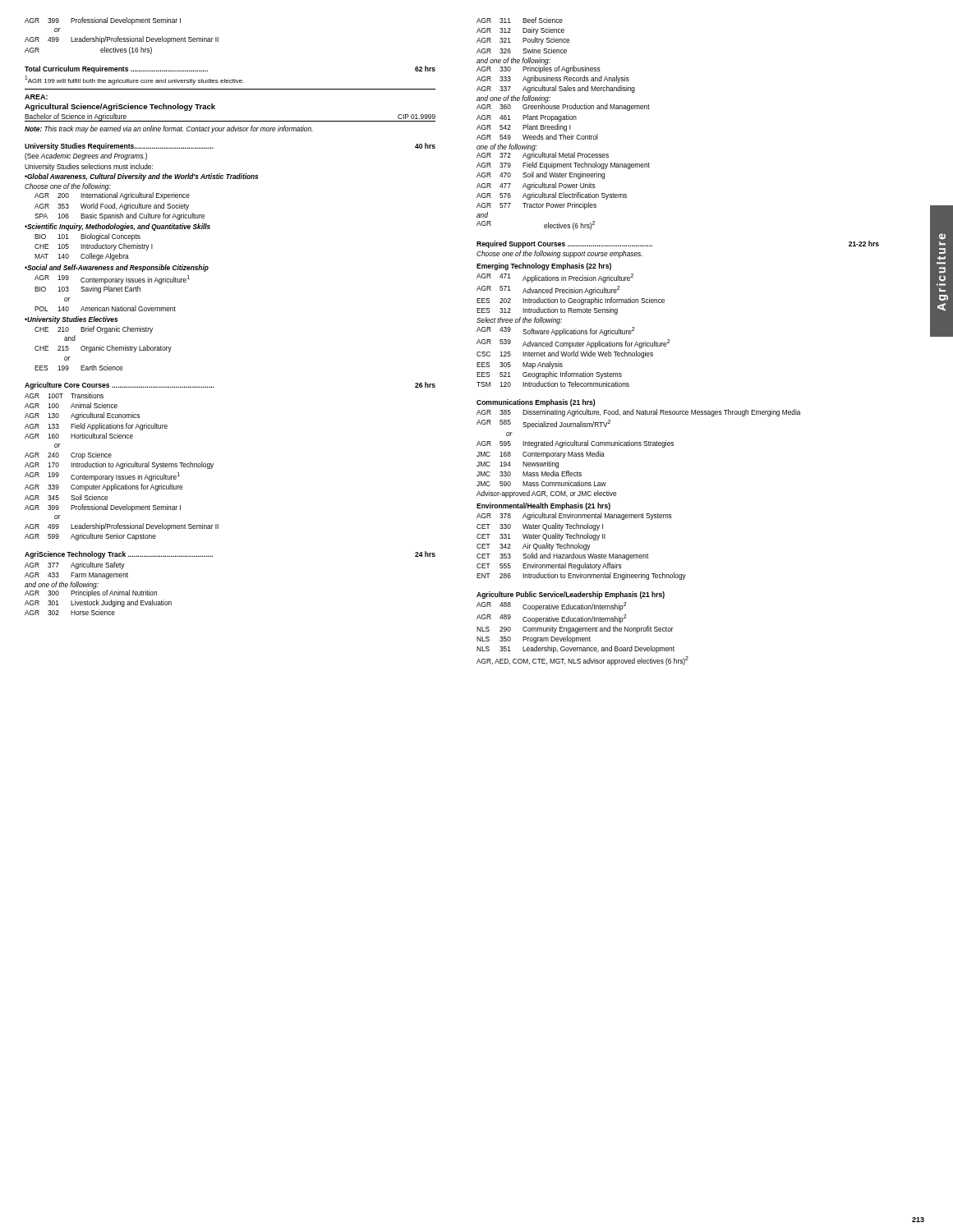The image size is (953, 1232).
Task: Where does it say "AGR 312 Dairy Science"?
Action: coord(520,31)
